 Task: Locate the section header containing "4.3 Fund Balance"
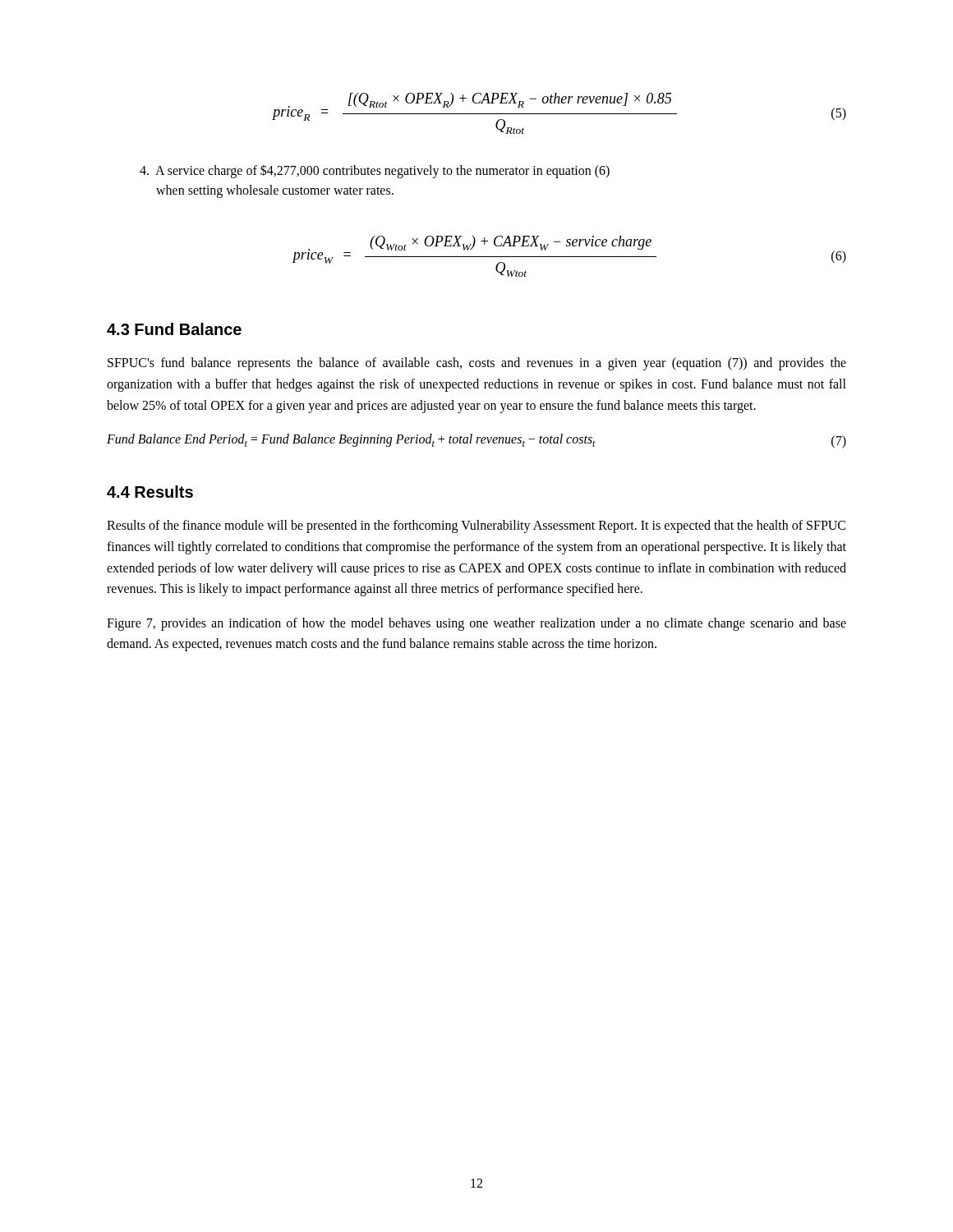pos(174,330)
